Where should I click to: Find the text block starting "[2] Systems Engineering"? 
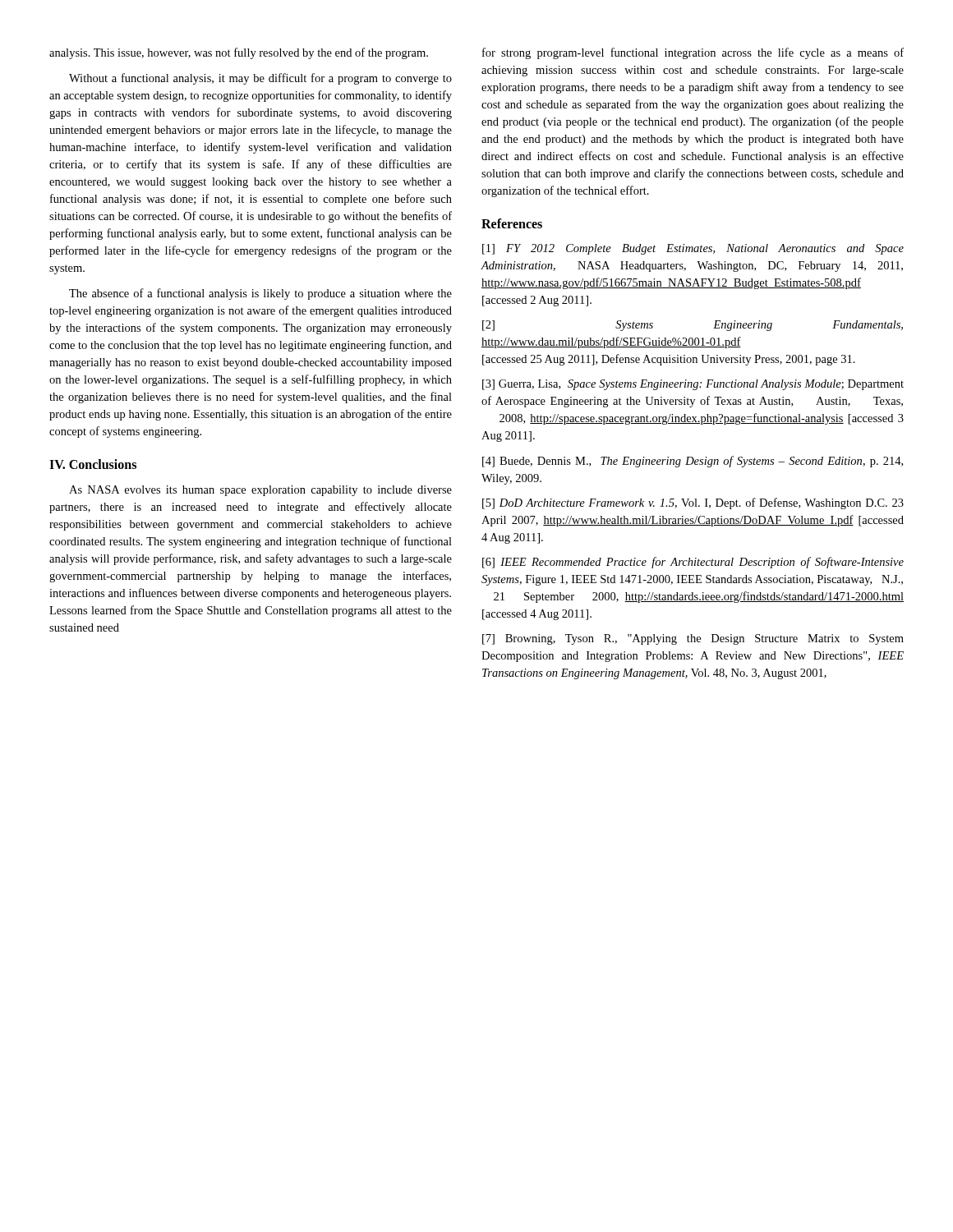click(x=693, y=342)
